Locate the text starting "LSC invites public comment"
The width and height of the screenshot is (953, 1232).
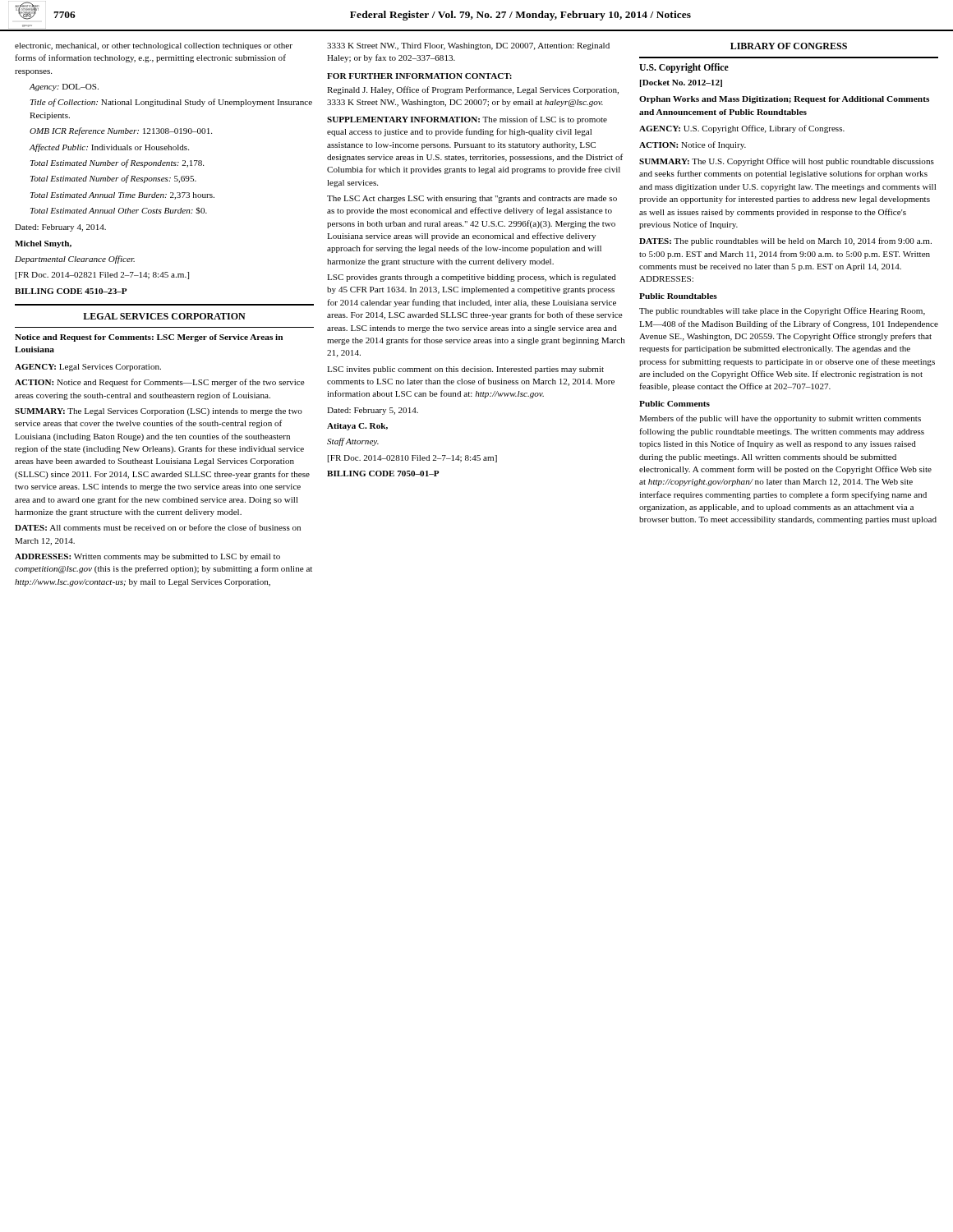click(x=476, y=382)
